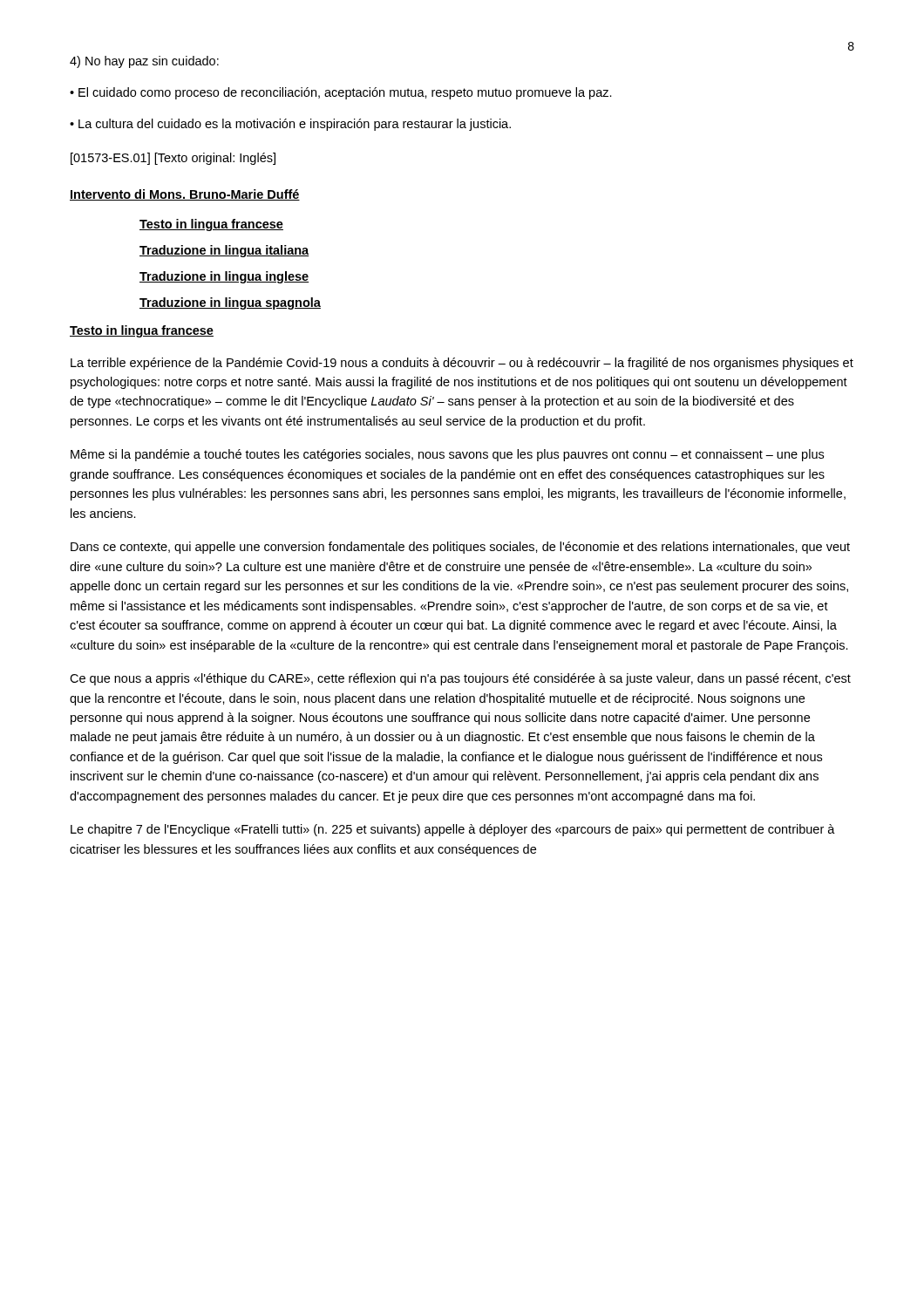924x1308 pixels.
Task: Locate the passage starting "La terrible expérience de la Pandémie Covid-19 nous"
Action: point(461,392)
